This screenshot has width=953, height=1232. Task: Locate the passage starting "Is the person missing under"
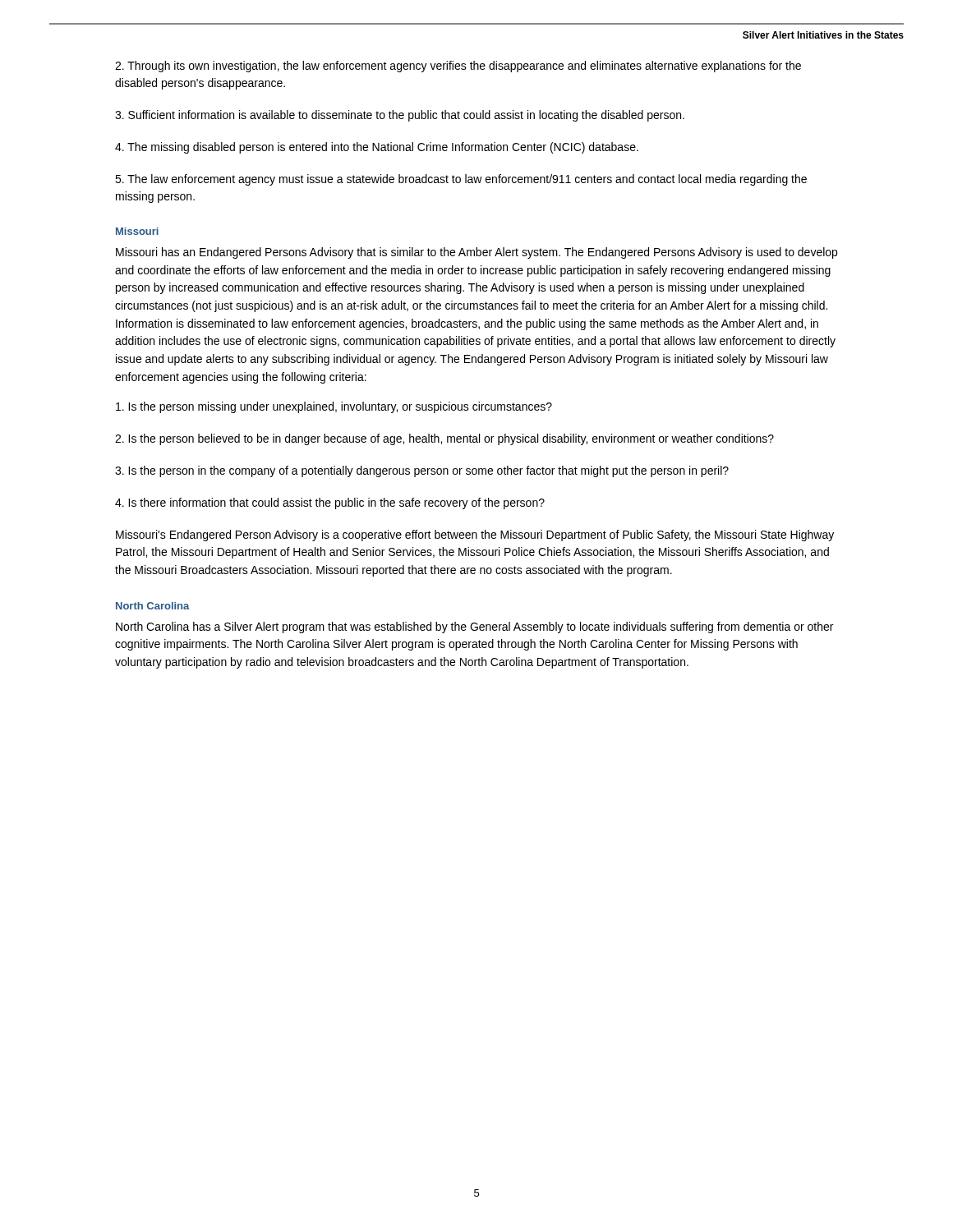[334, 406]
